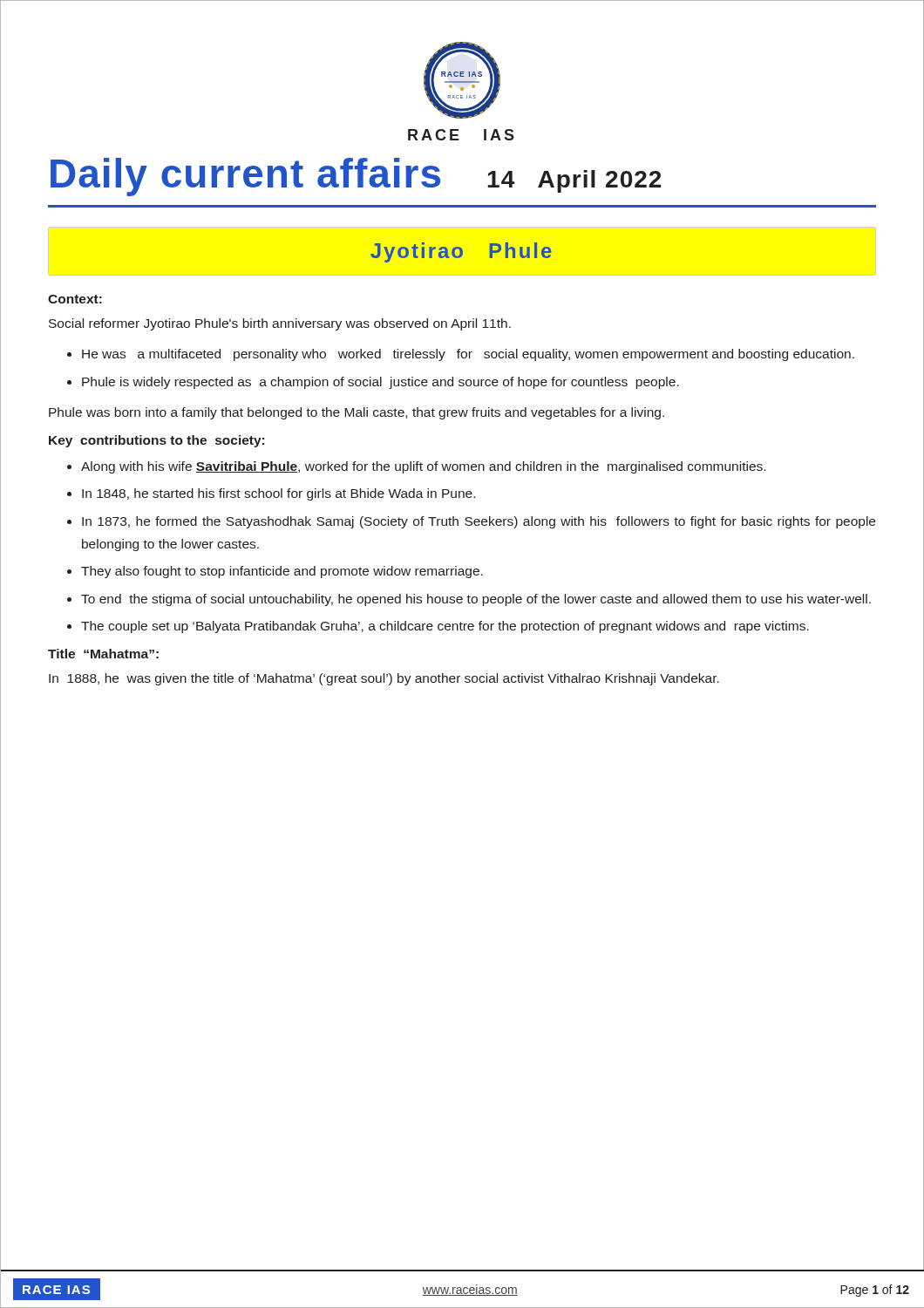This screenshot has width=924, height=1308.
Task: Select the list item that reads "He was a multifaceted"
Action: click(x=468, y=354)
